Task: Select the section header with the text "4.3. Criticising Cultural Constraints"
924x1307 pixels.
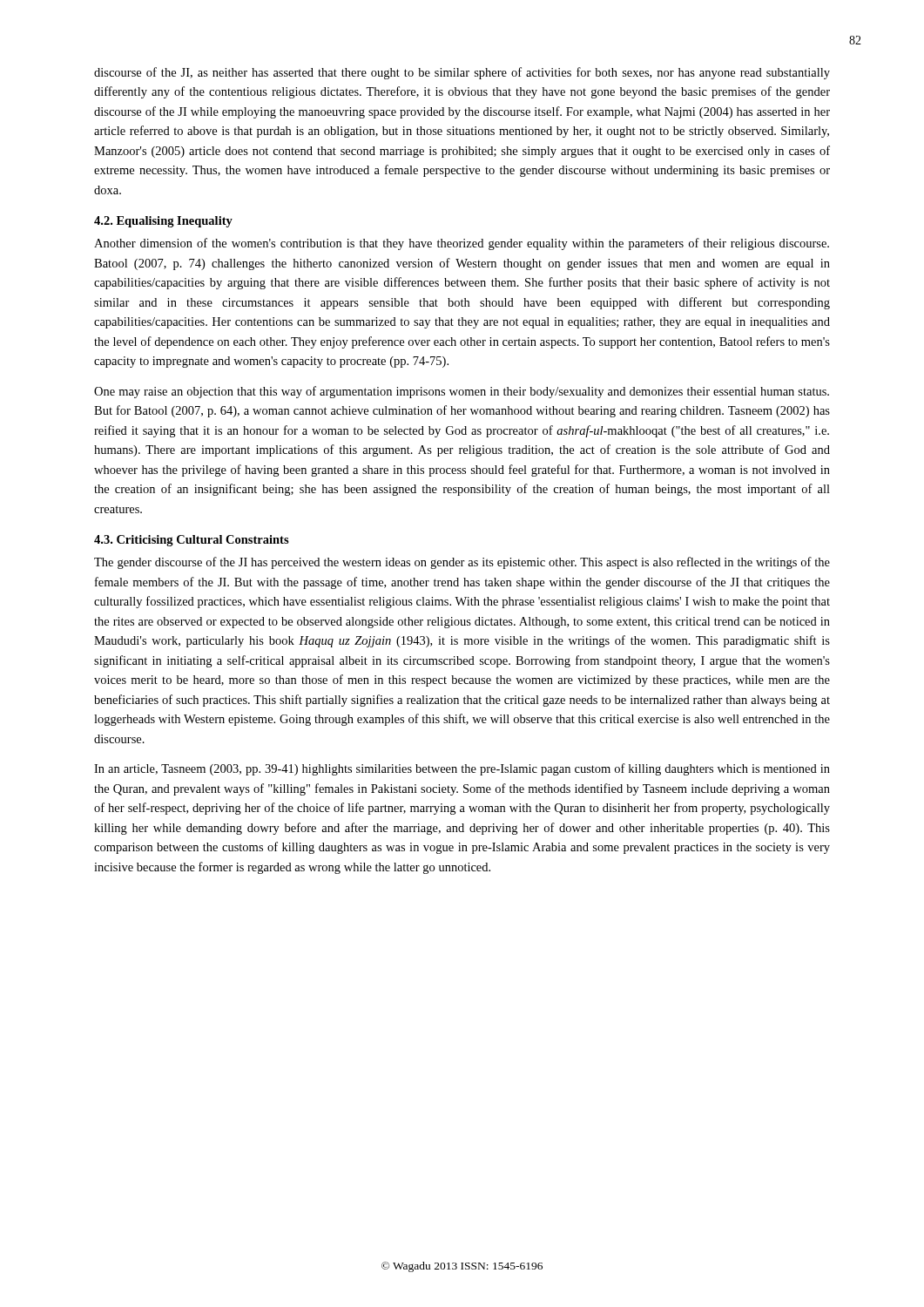Action: (191, 539)
